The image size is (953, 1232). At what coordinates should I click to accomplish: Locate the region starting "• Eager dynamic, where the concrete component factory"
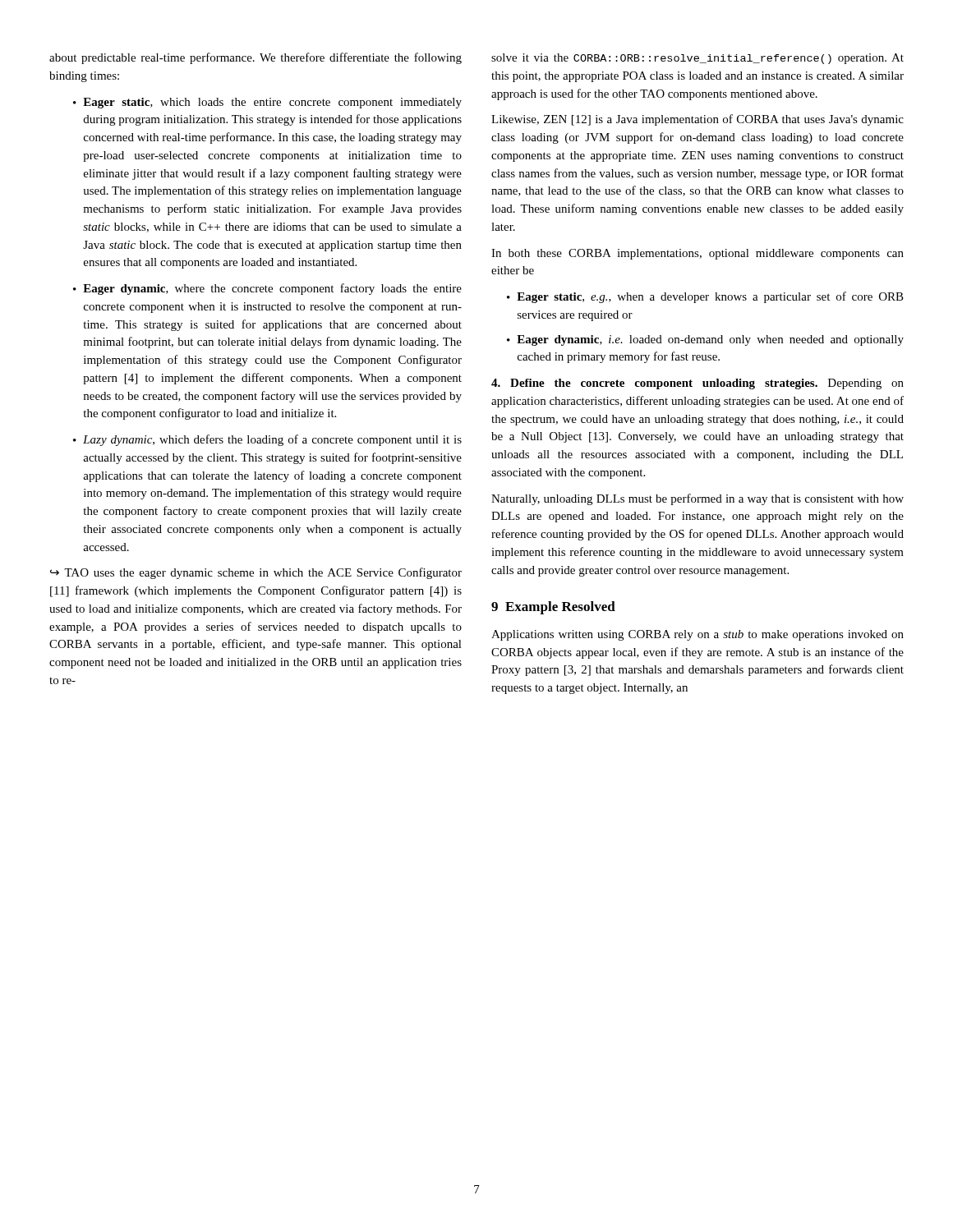point(267,351)
